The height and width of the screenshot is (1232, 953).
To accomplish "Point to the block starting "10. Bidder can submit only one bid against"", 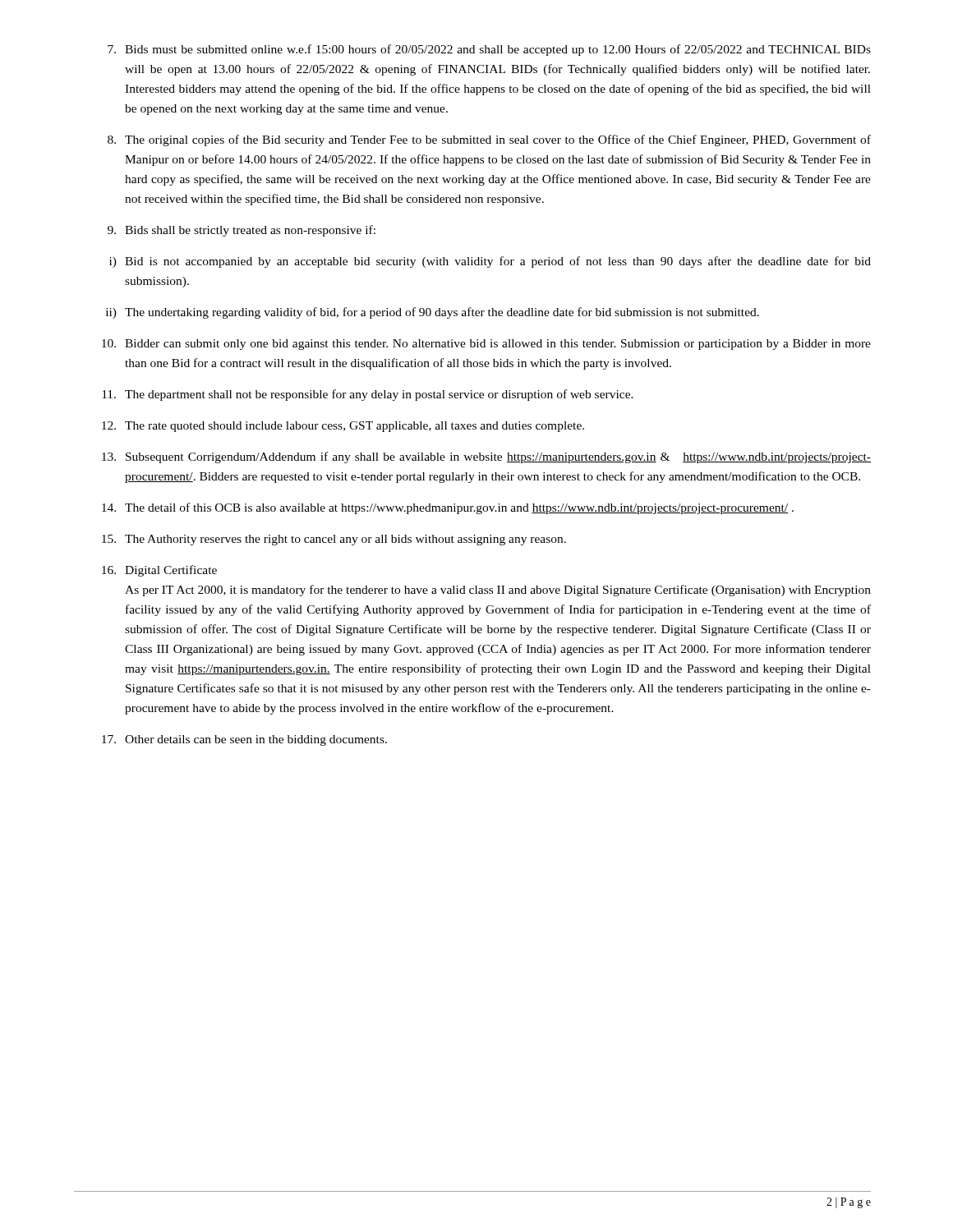I will pos(472,353).
